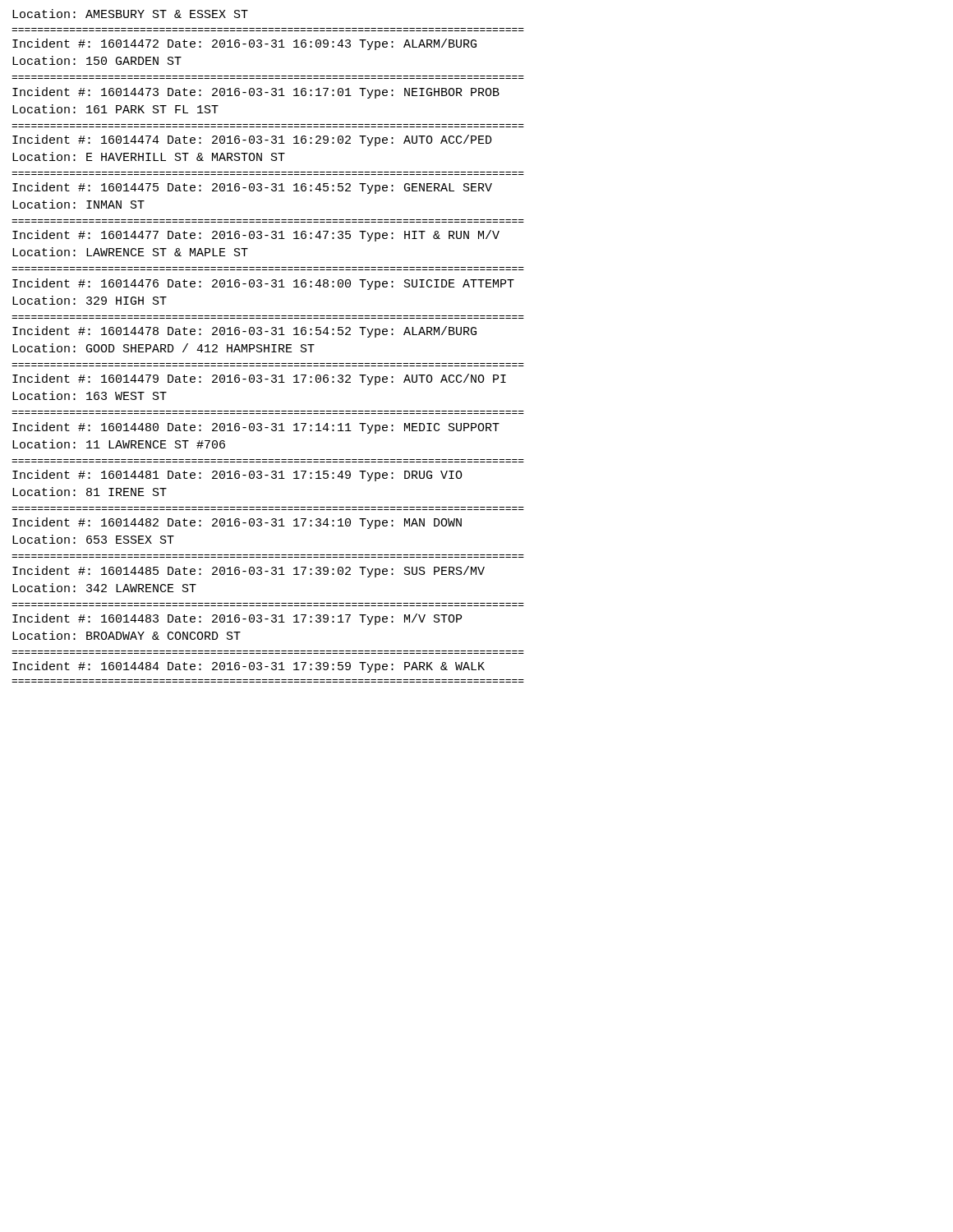Viewport: 953px width, 1232px height.
Task: Click on the passage starting "================================================================================ Incident #: 16014472 Date:"
Action: (476, 48)
